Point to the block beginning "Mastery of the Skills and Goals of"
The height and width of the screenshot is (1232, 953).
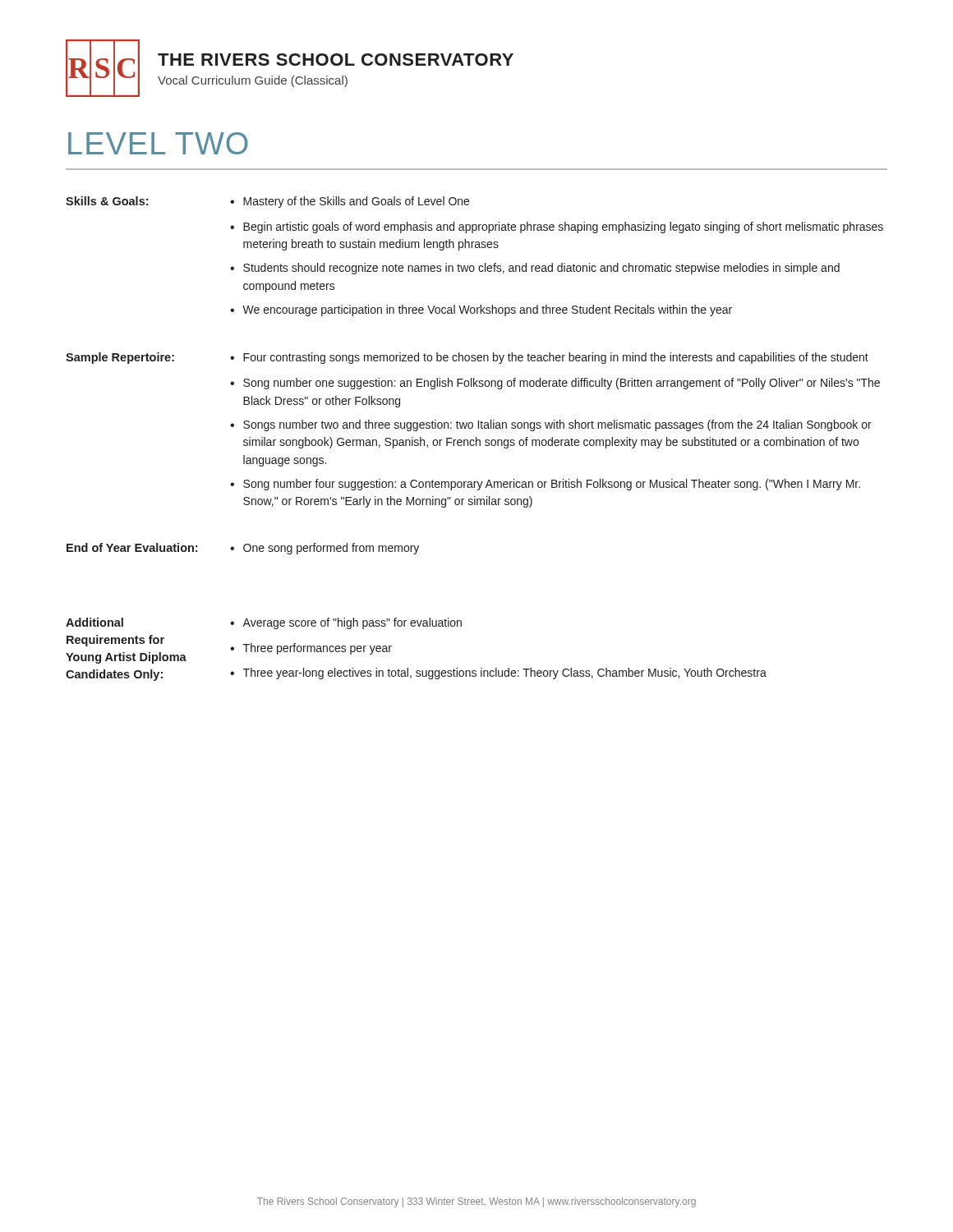click(x=356, y=201)
